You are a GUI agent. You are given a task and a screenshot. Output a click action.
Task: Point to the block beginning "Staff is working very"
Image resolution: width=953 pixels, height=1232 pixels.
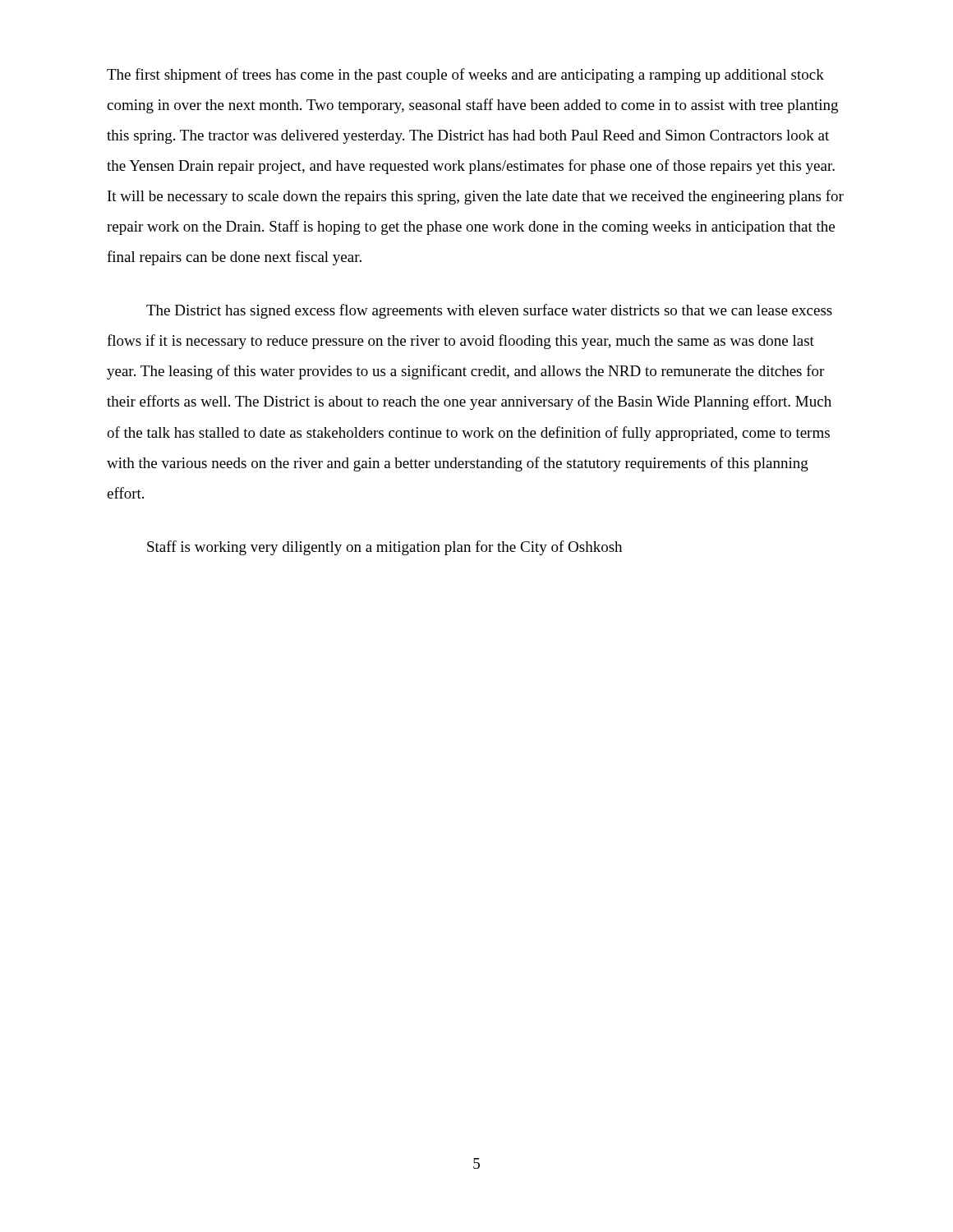point(476,546)
